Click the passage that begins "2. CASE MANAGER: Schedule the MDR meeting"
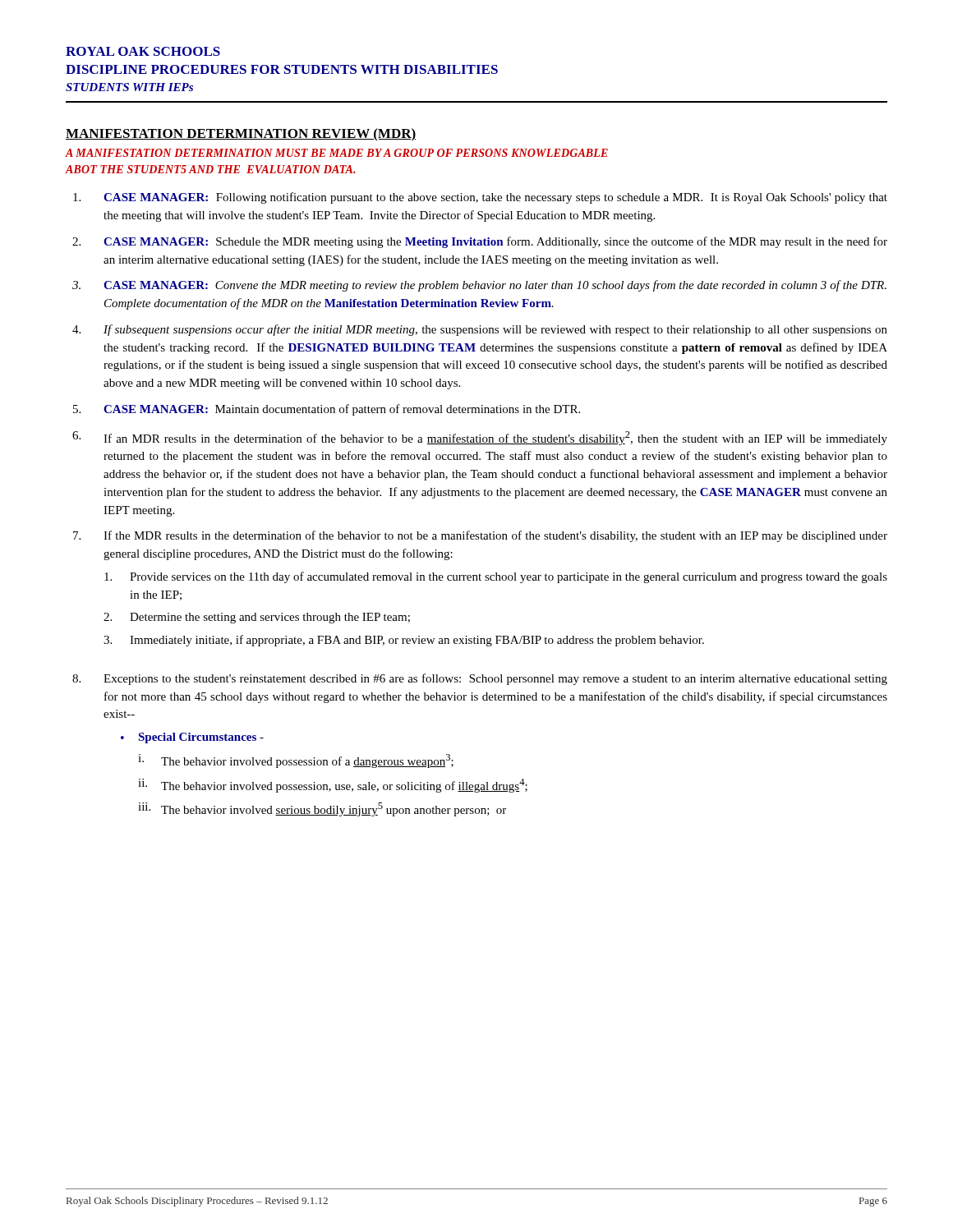This screenshot has width=953, height=1232. click(476, 251)
